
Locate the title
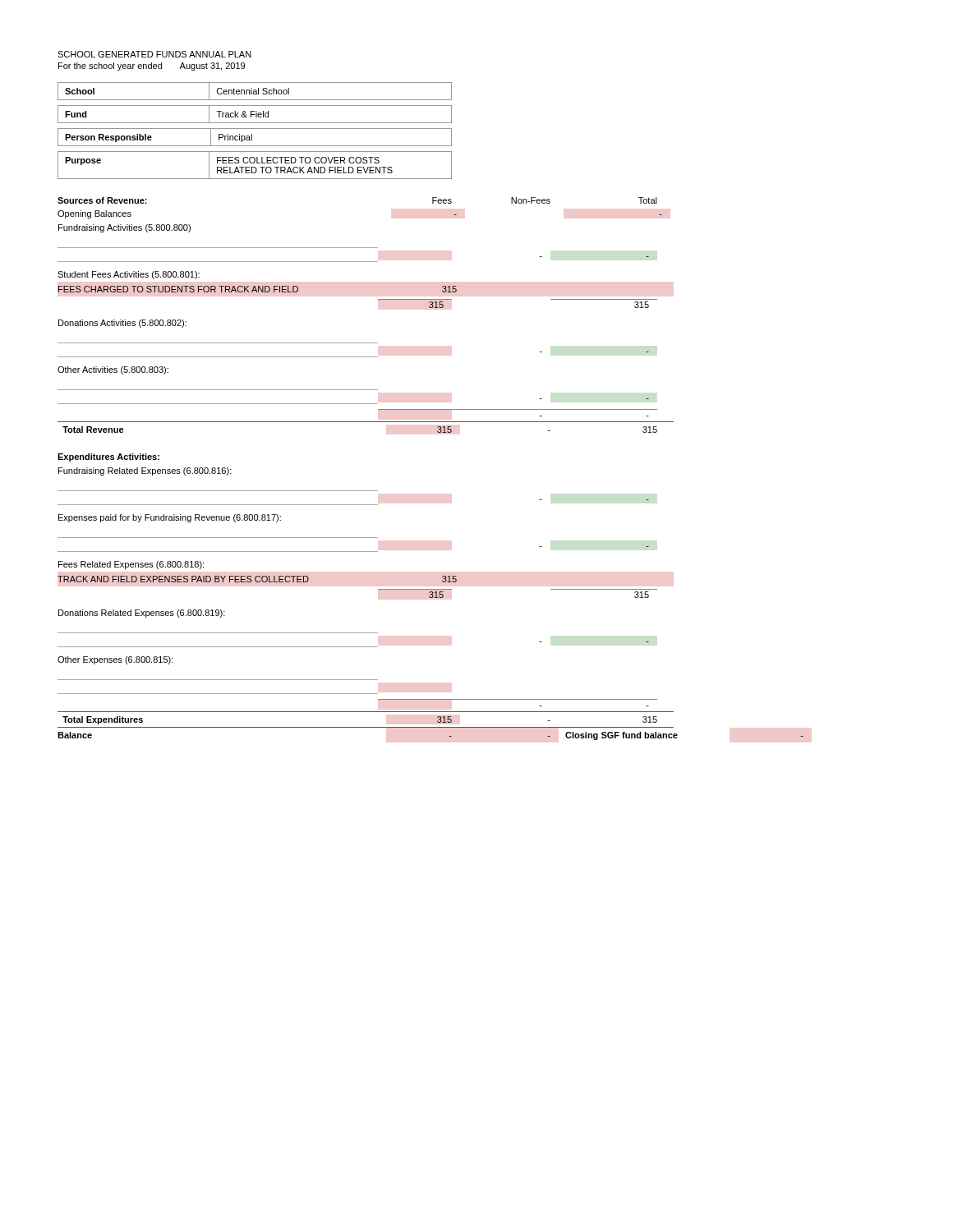[154, 54]
